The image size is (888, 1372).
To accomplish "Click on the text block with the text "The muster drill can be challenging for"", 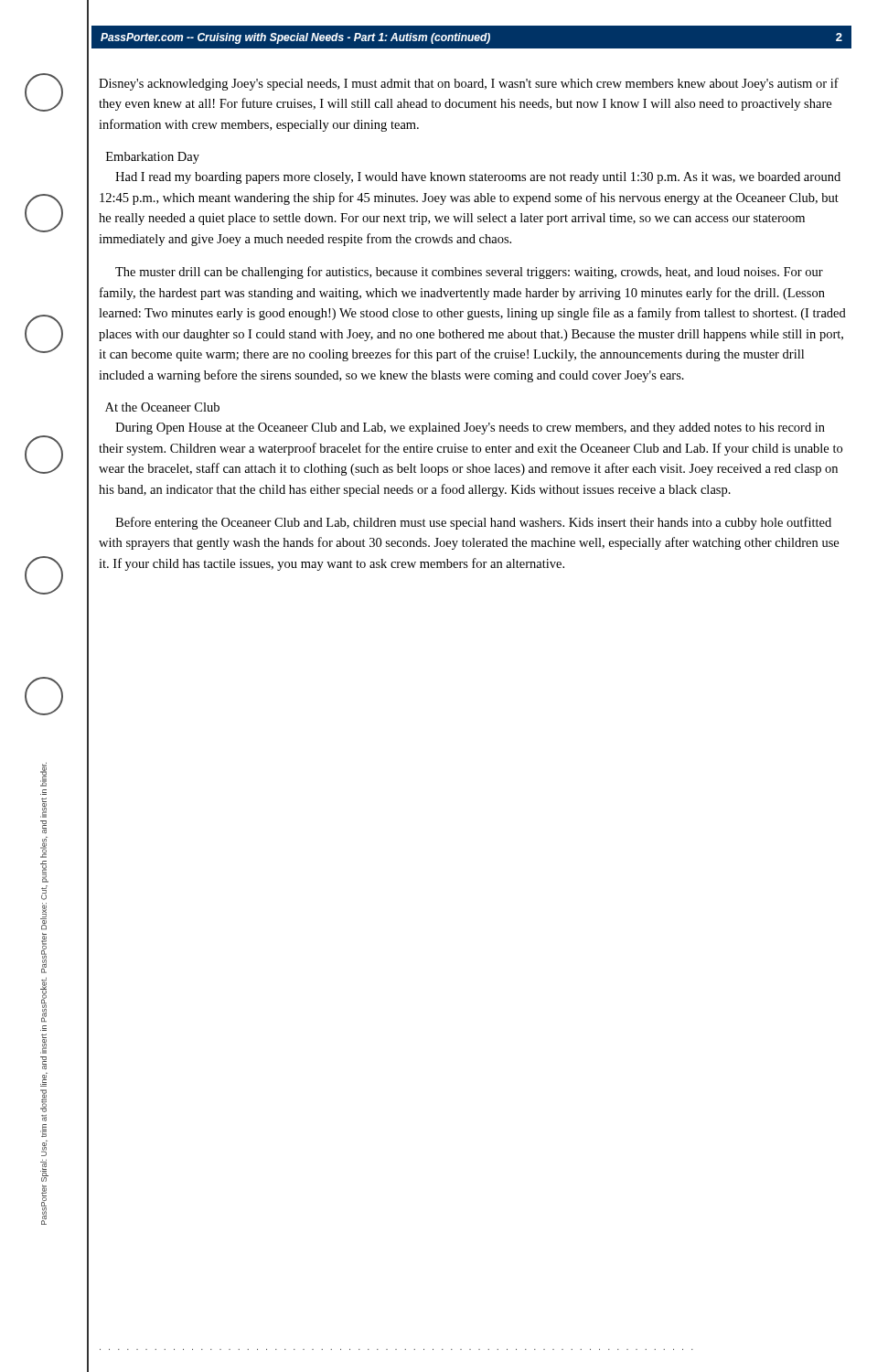I will point(472,323).
